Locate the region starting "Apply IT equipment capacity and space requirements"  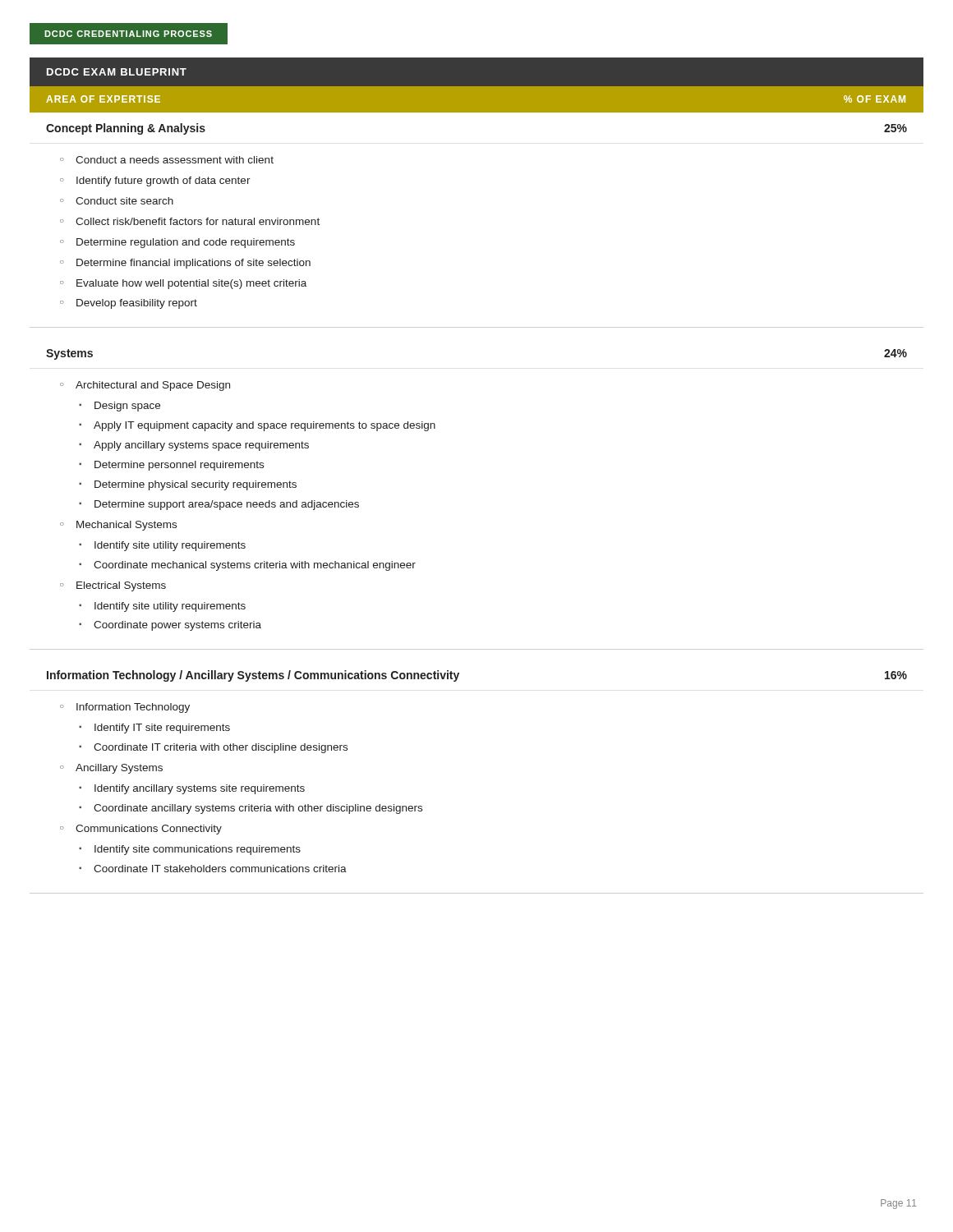[265, 425]
